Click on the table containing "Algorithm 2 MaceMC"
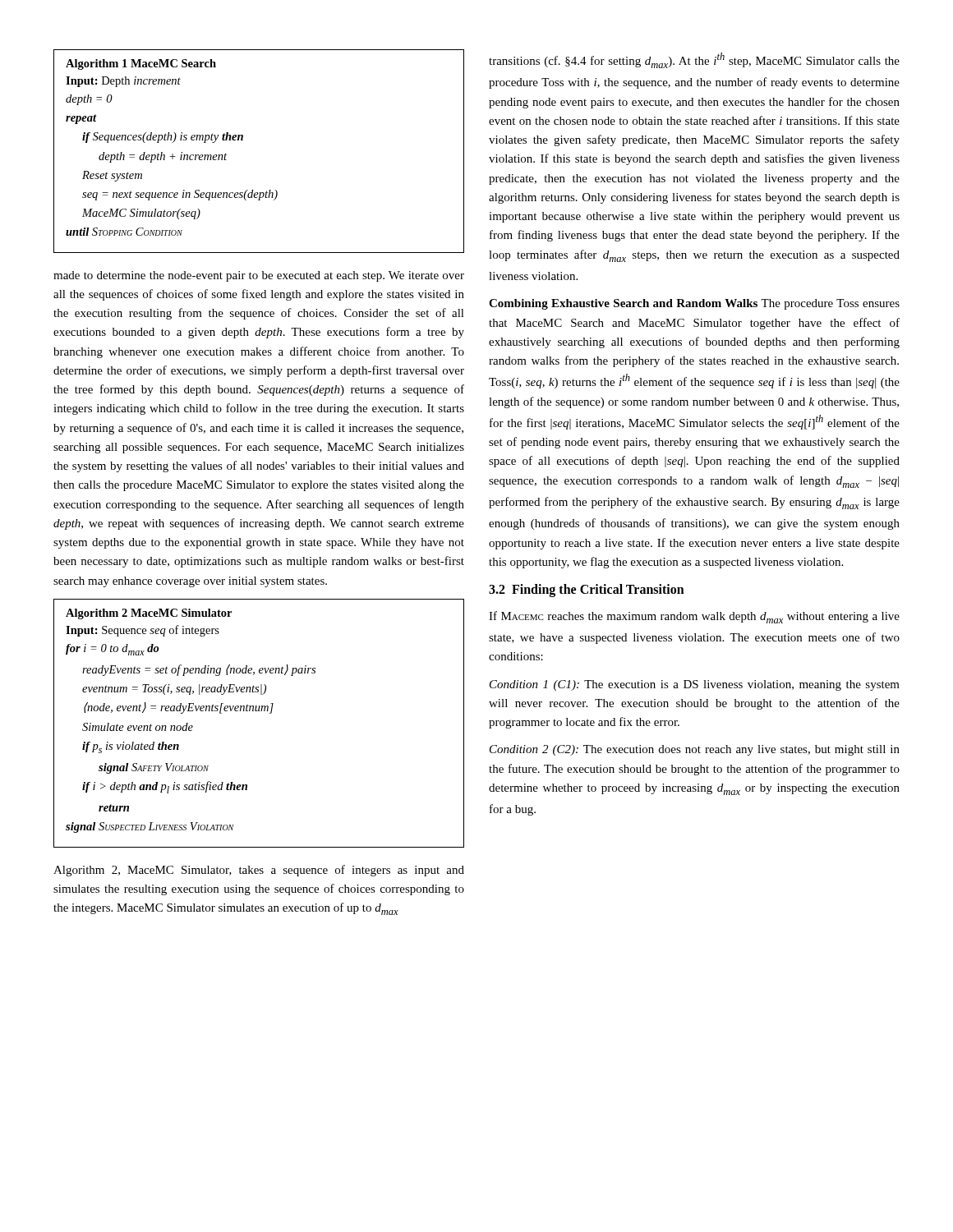The width and height of the screenshot is (953, 1232). [259, 723]
